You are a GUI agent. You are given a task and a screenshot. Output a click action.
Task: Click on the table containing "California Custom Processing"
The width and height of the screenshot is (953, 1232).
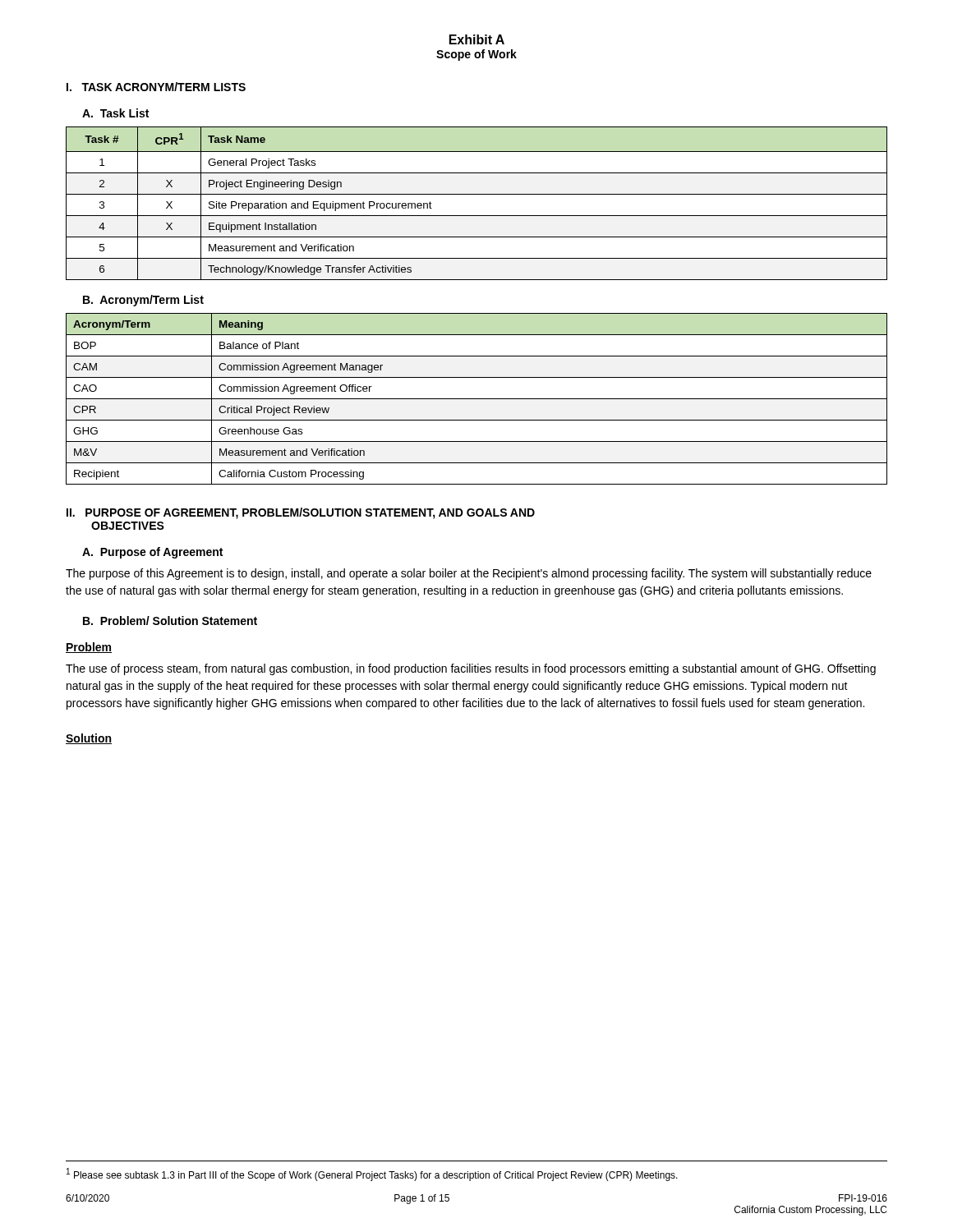[476, 398]
